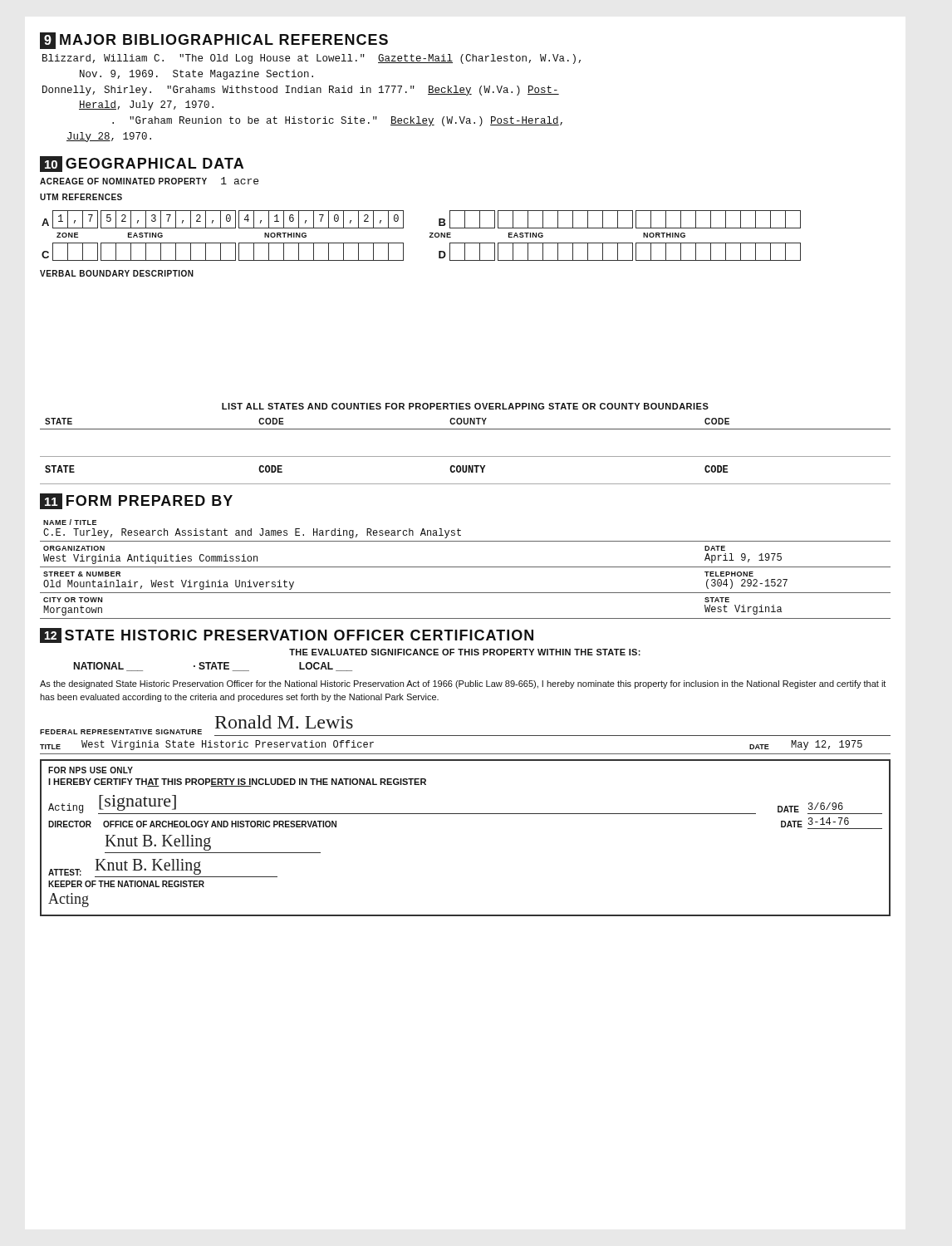Find the text block with the text "LIST ALL STATES AND"
952x1246 pixels.
click(465, 406)
